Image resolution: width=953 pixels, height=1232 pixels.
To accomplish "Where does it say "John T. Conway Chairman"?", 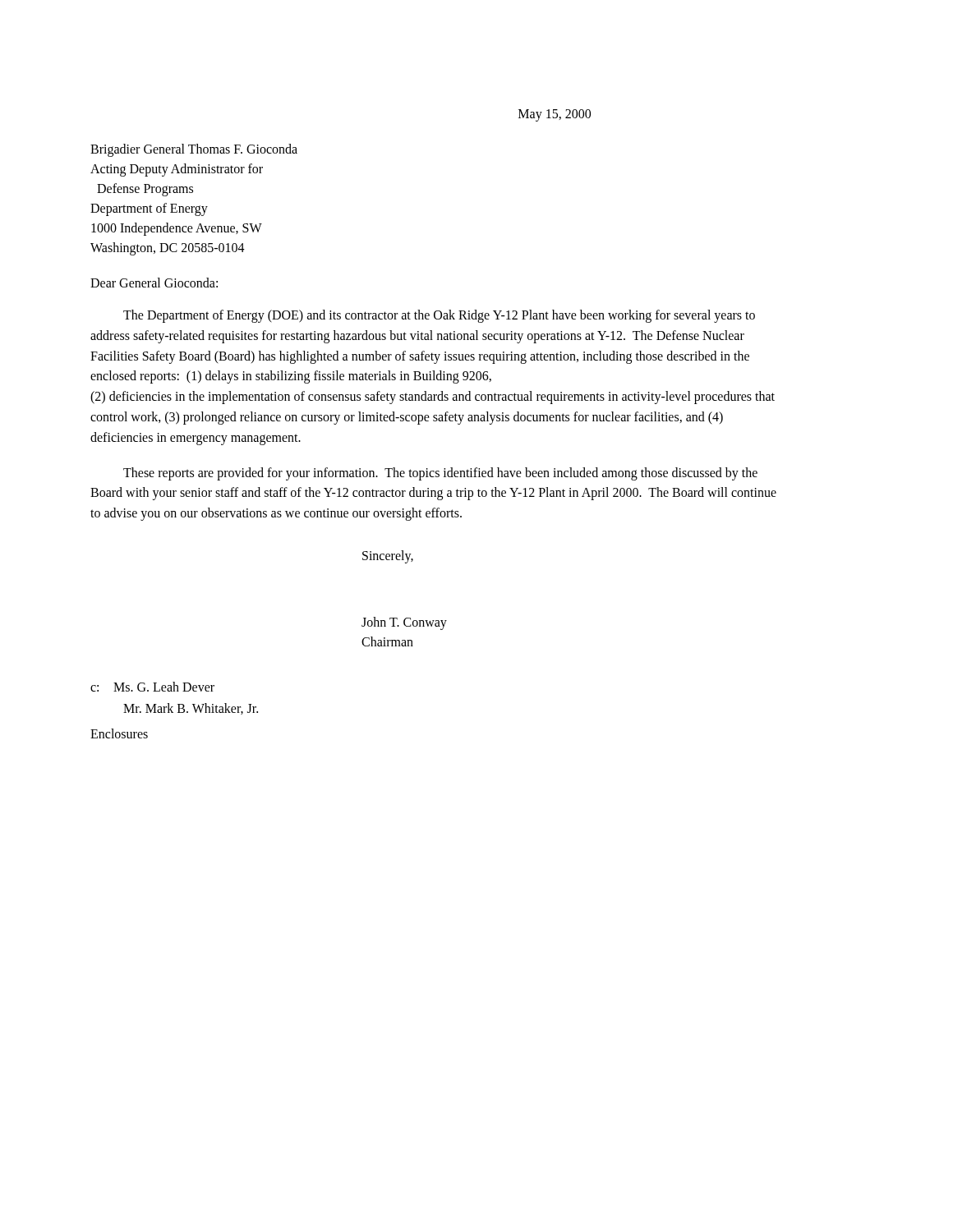I will 404,632.
